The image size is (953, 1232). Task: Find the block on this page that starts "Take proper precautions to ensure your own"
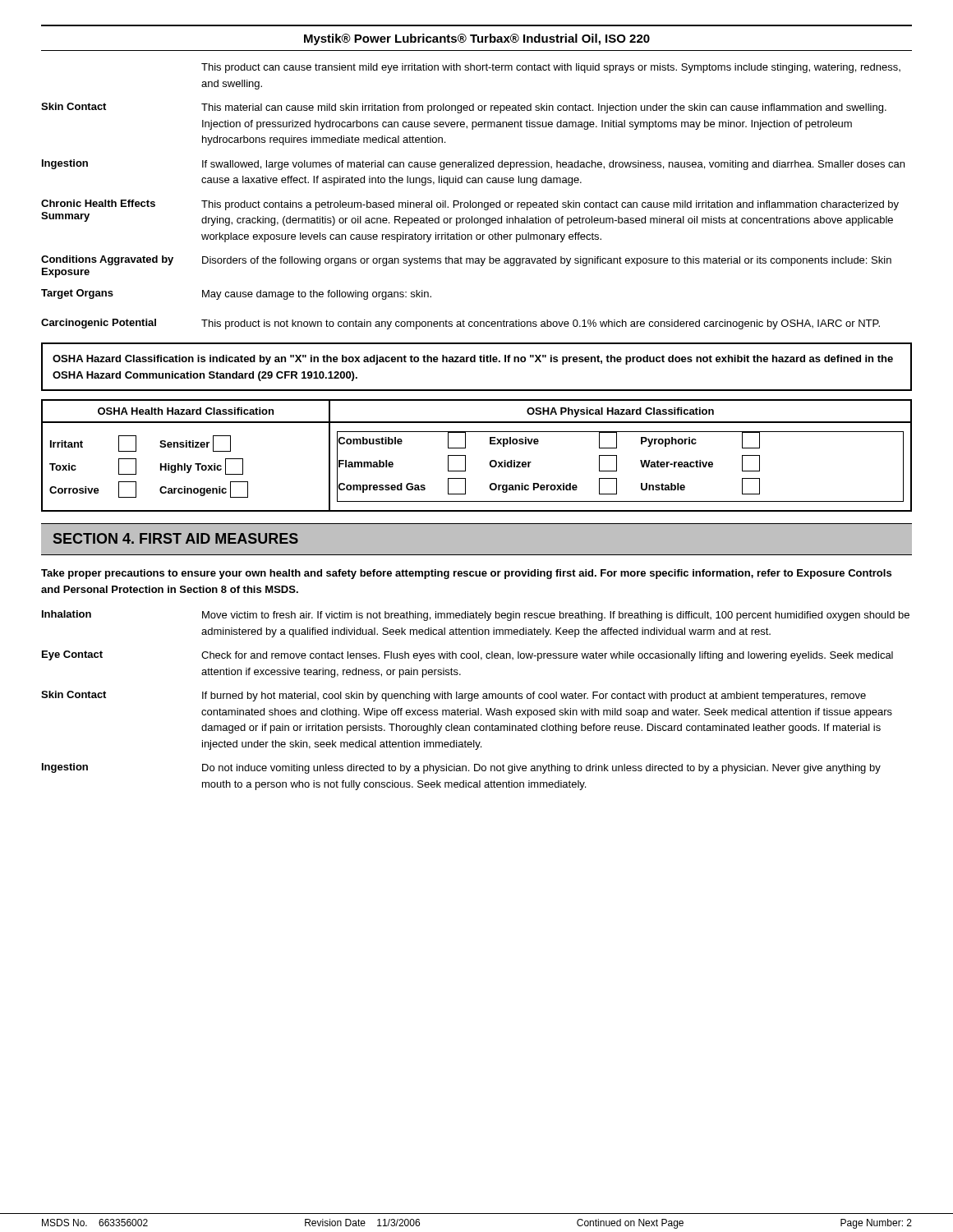(466, 581)
